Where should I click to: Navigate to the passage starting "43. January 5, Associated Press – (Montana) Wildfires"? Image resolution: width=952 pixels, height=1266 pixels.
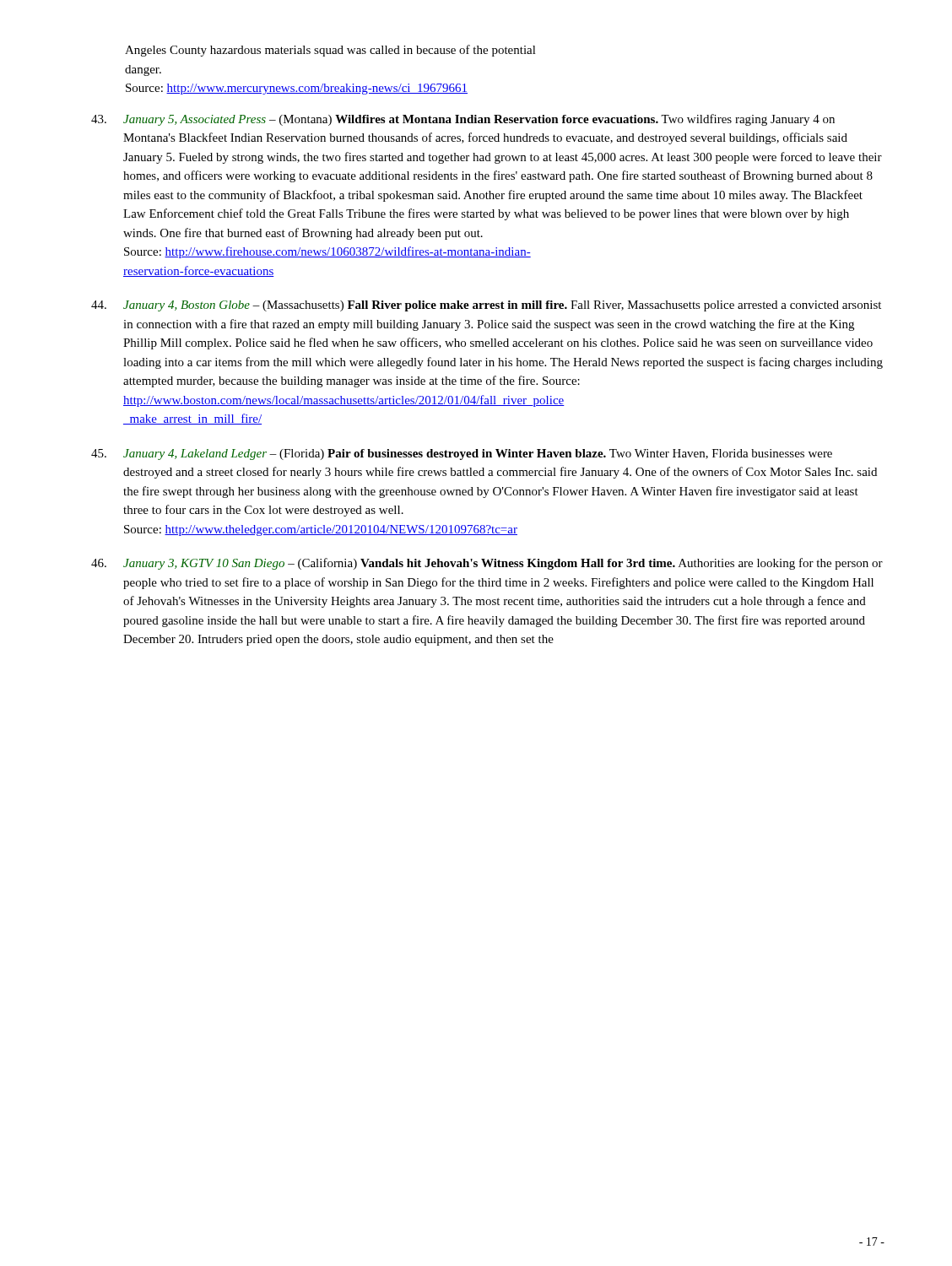(488, 195)
